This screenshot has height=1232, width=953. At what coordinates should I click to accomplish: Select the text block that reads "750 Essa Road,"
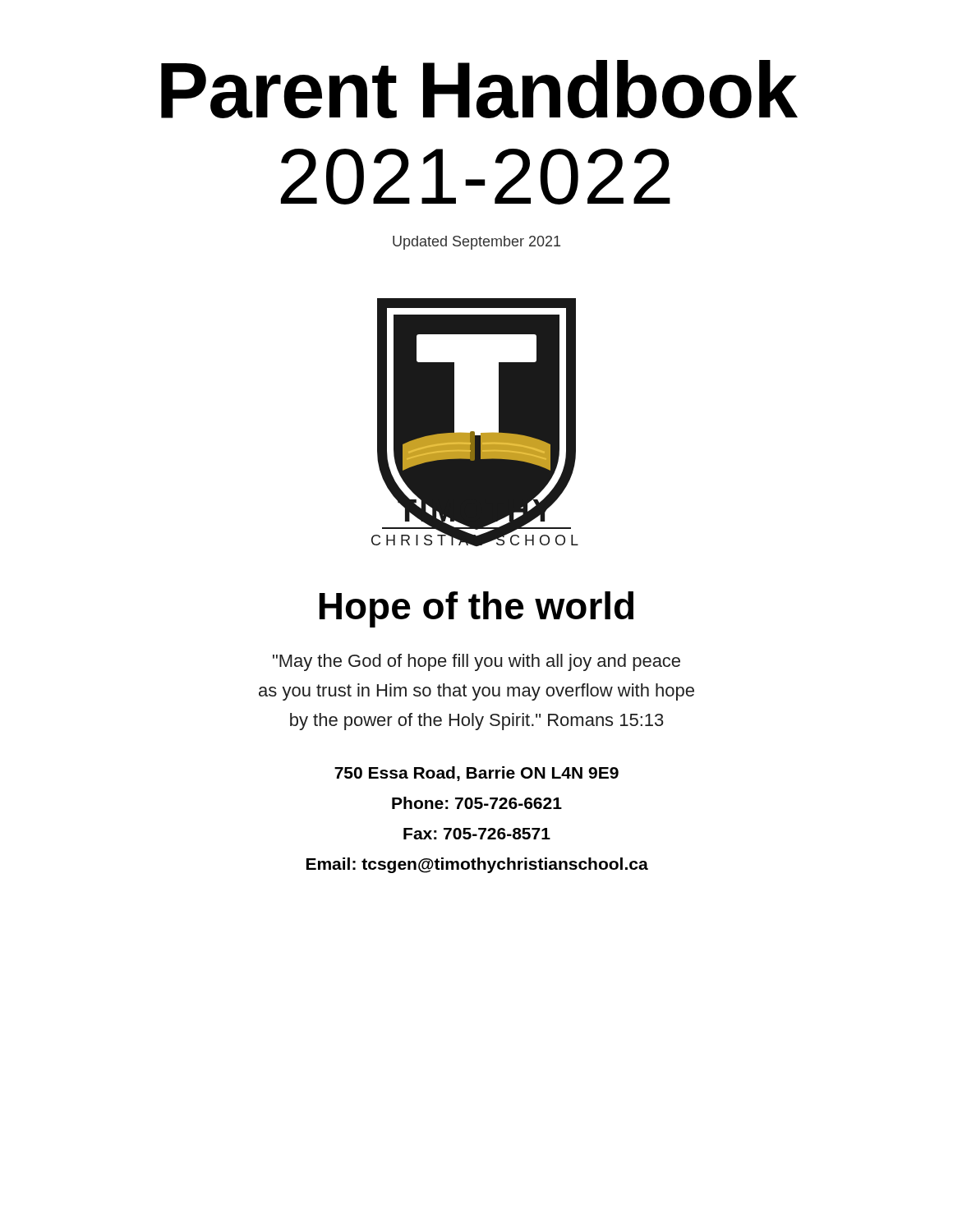pos(476,818)
